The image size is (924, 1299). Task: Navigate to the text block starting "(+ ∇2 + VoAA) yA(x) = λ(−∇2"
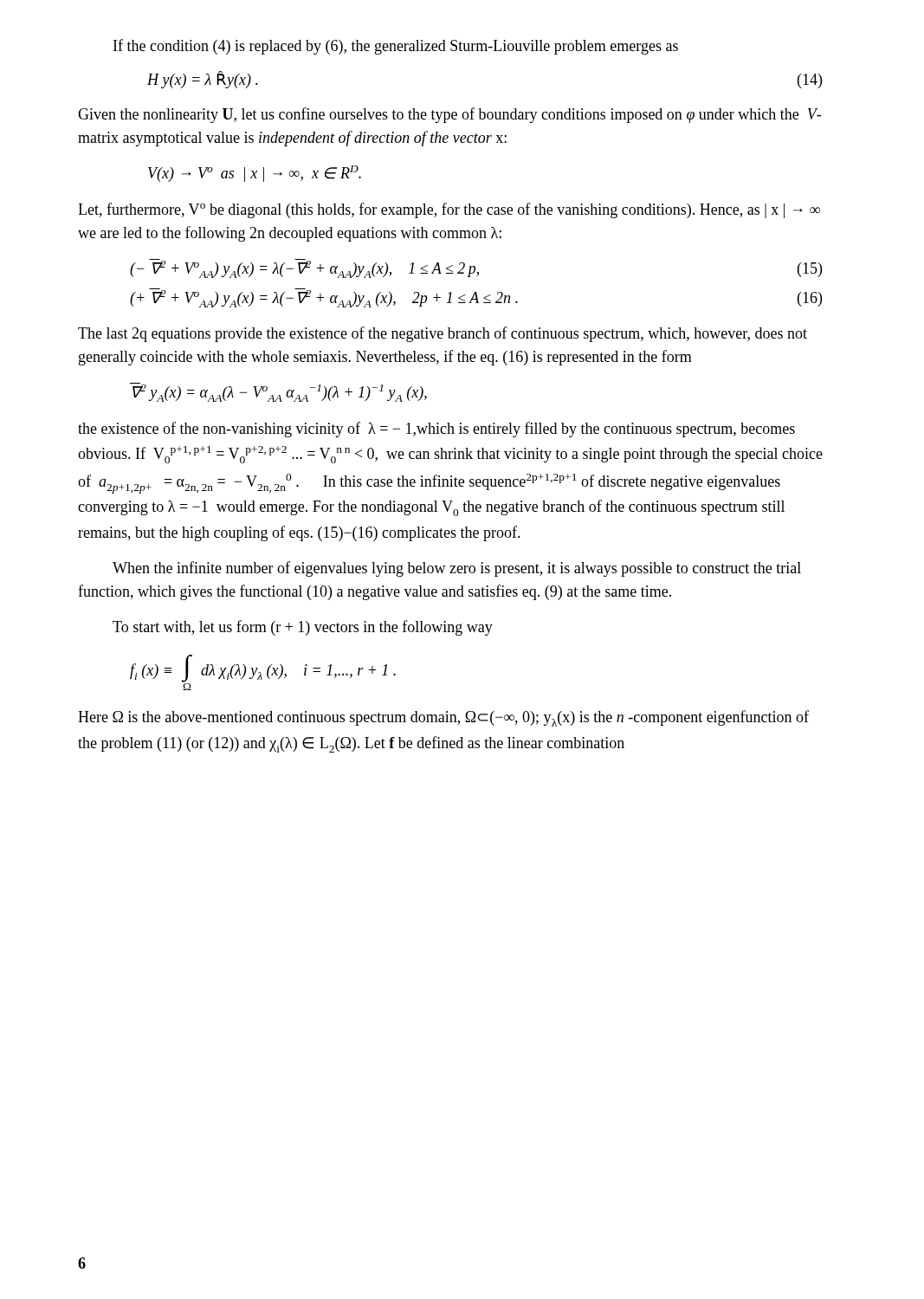476,298
